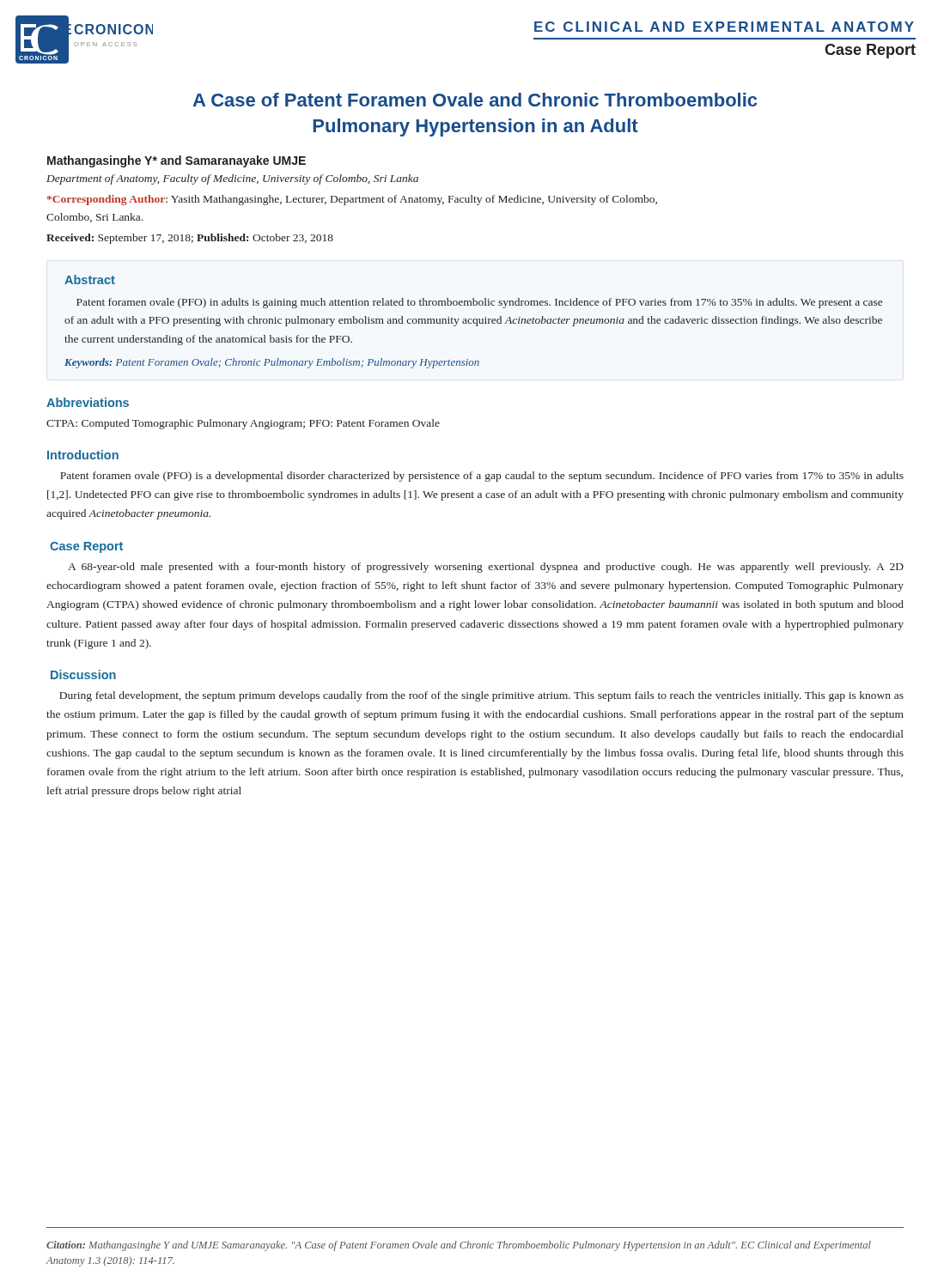Locate the text starting "Patent foramen ovale (PFO) is a developmental"
Screen dimensions: 1288x950
click(475, 494)
